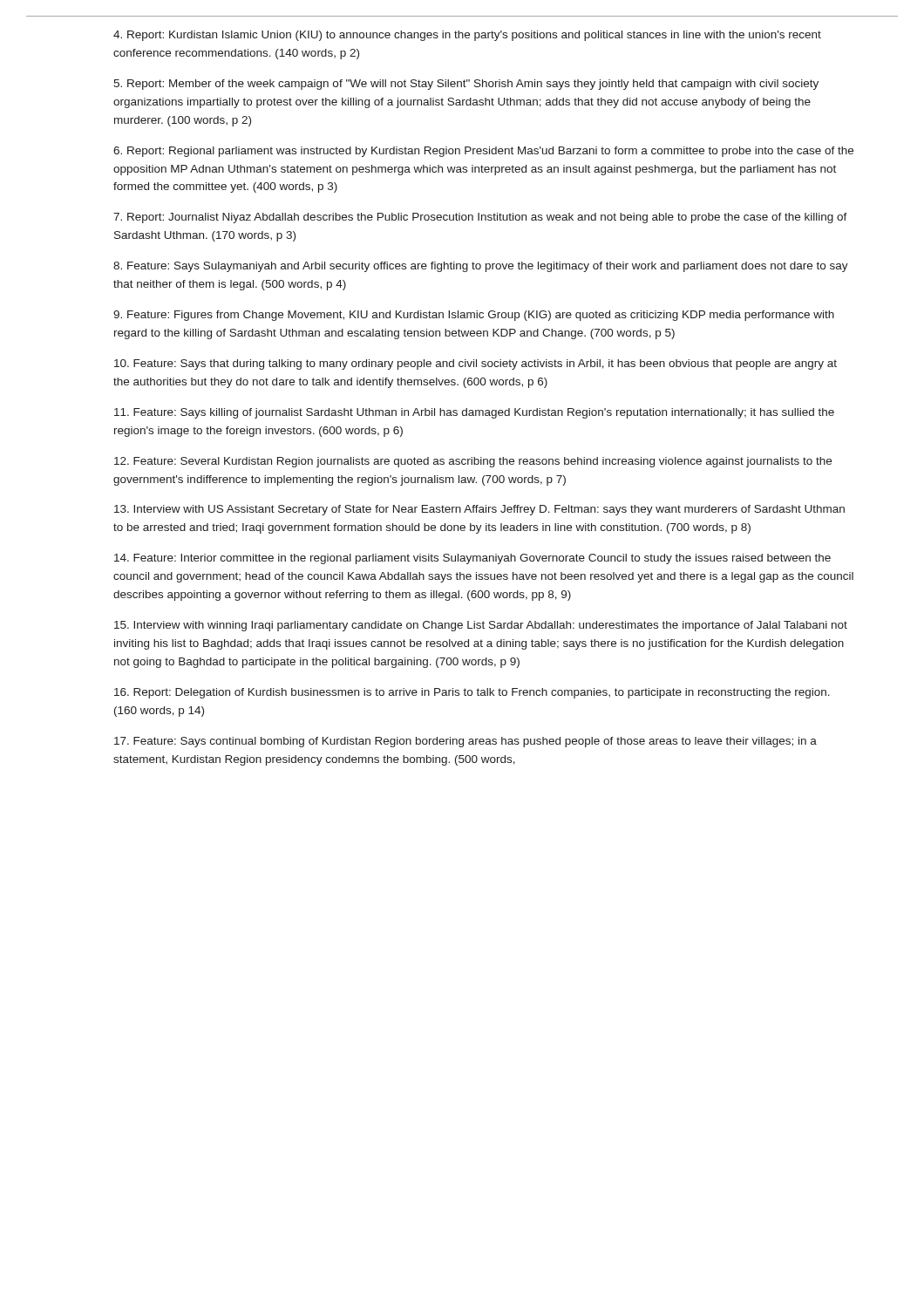Find the element starting "6. Report: Regional"

tap(484, 168)
